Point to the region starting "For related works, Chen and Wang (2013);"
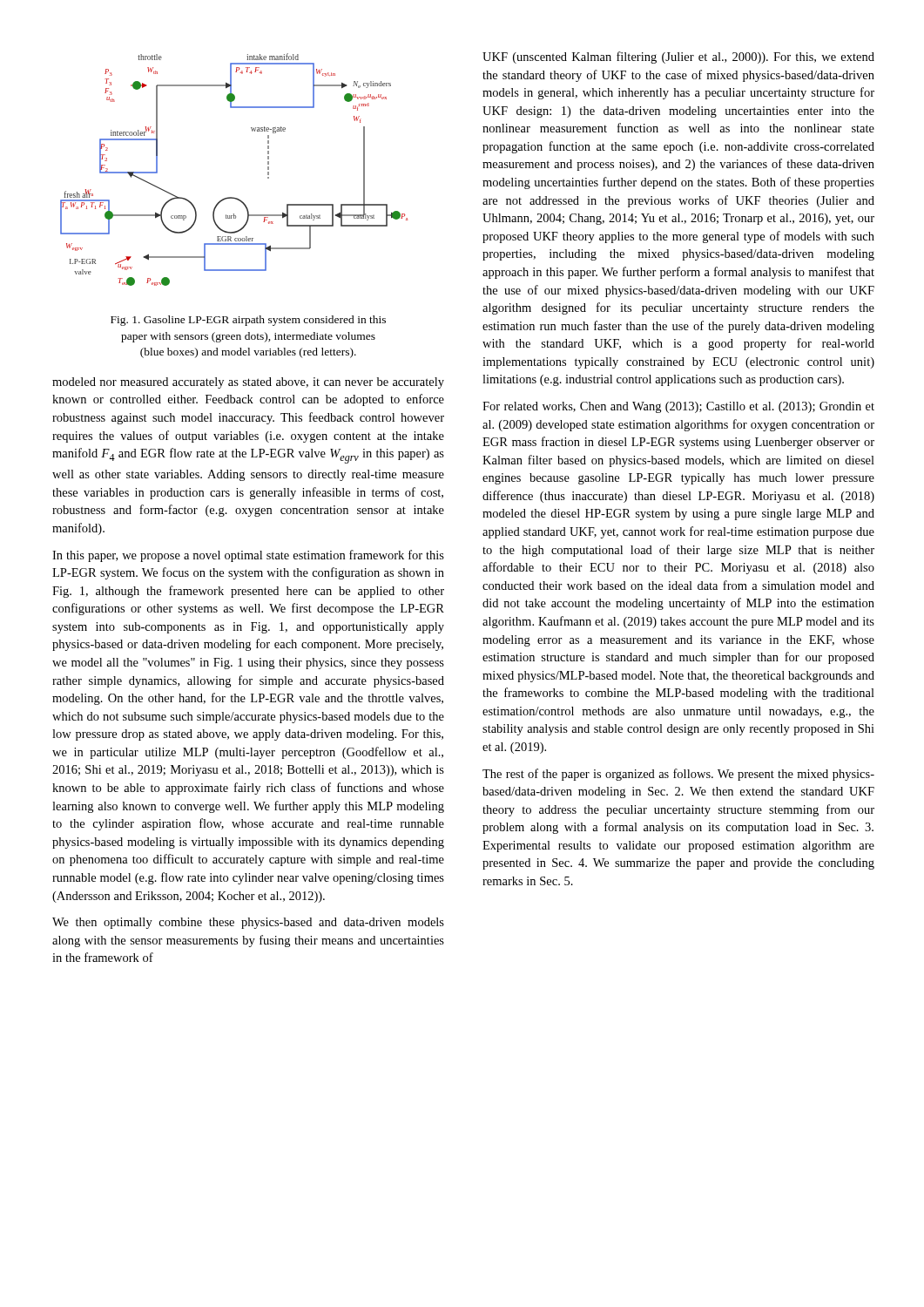The height and width of the screenshot is (1307, 924). click(678, 576)
